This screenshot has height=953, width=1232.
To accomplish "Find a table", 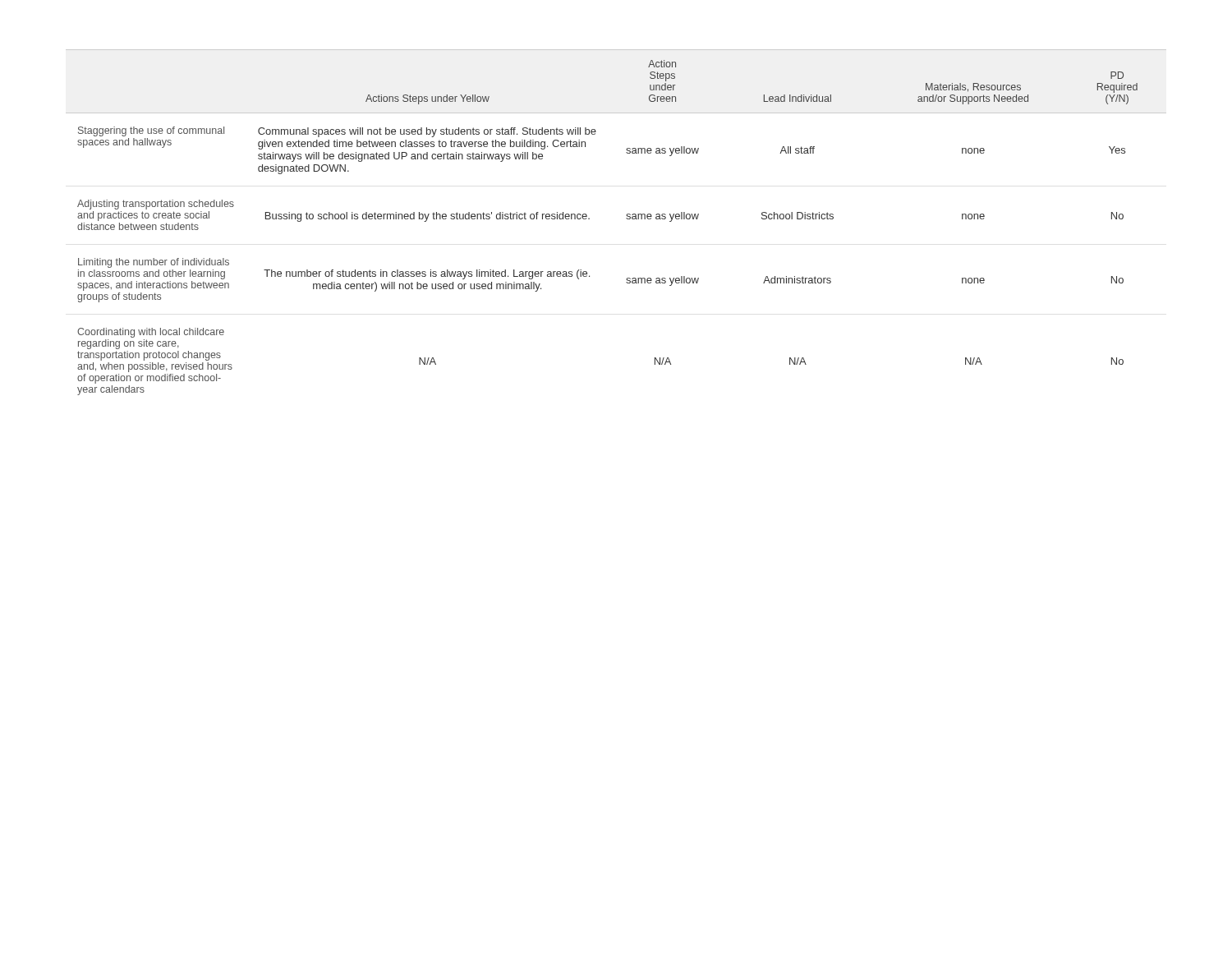I will [x=616, y=228].
